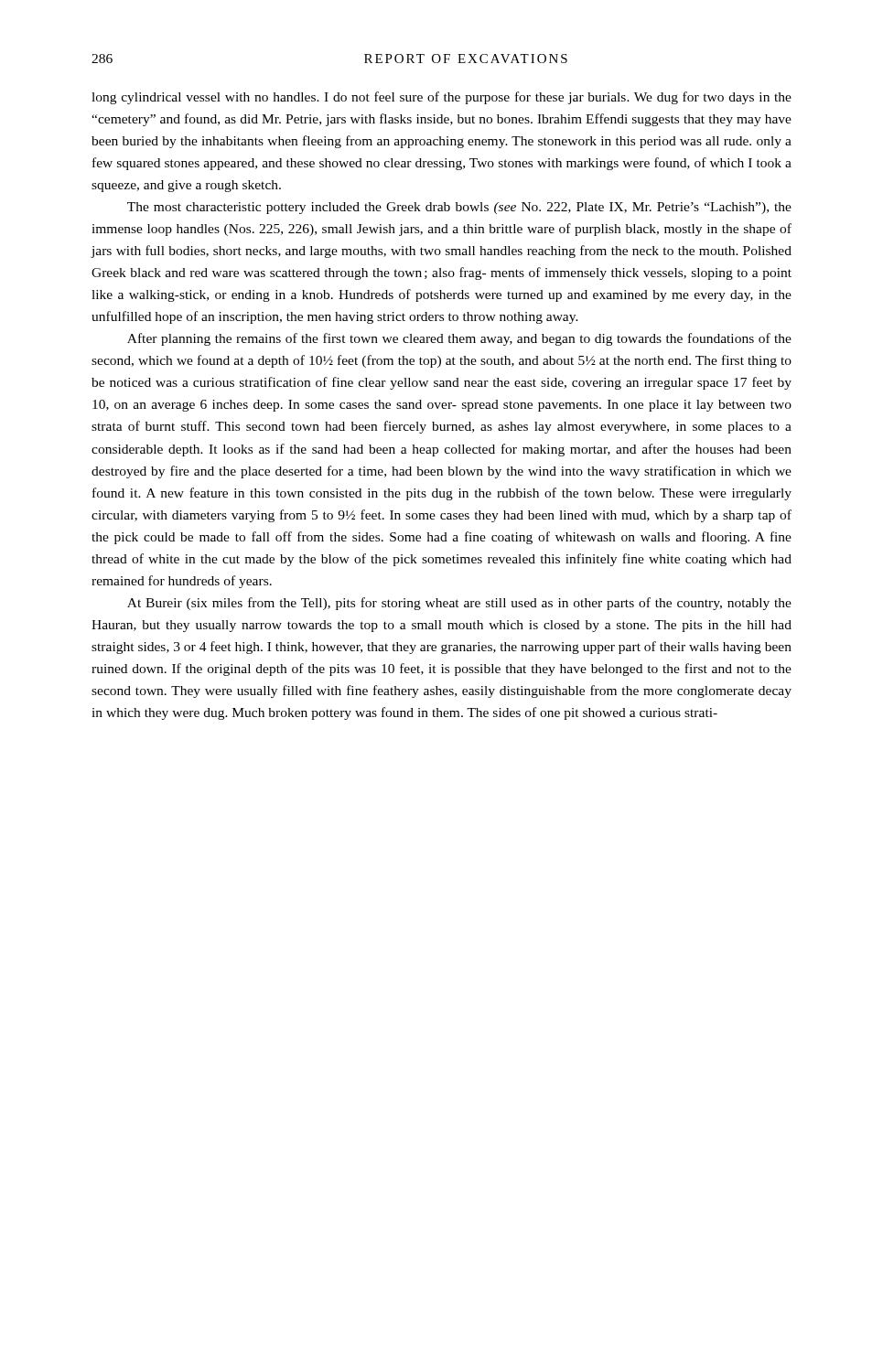Screen dimensions: 1372x883
Task: Click on the text block that says "After planning the remains of the"
Action: click(442, 460)
